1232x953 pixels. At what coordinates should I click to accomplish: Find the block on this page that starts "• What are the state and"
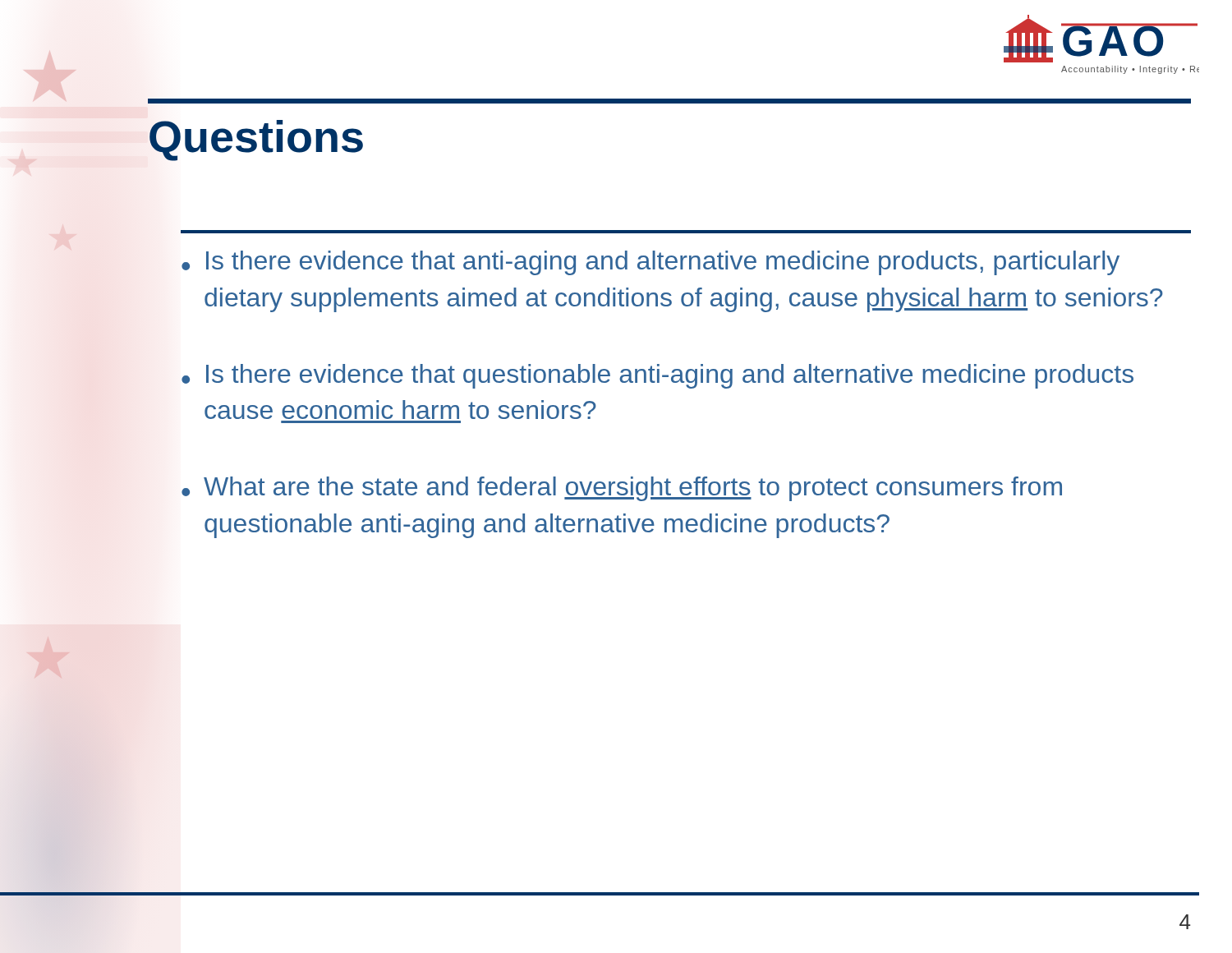pos(686,505)
